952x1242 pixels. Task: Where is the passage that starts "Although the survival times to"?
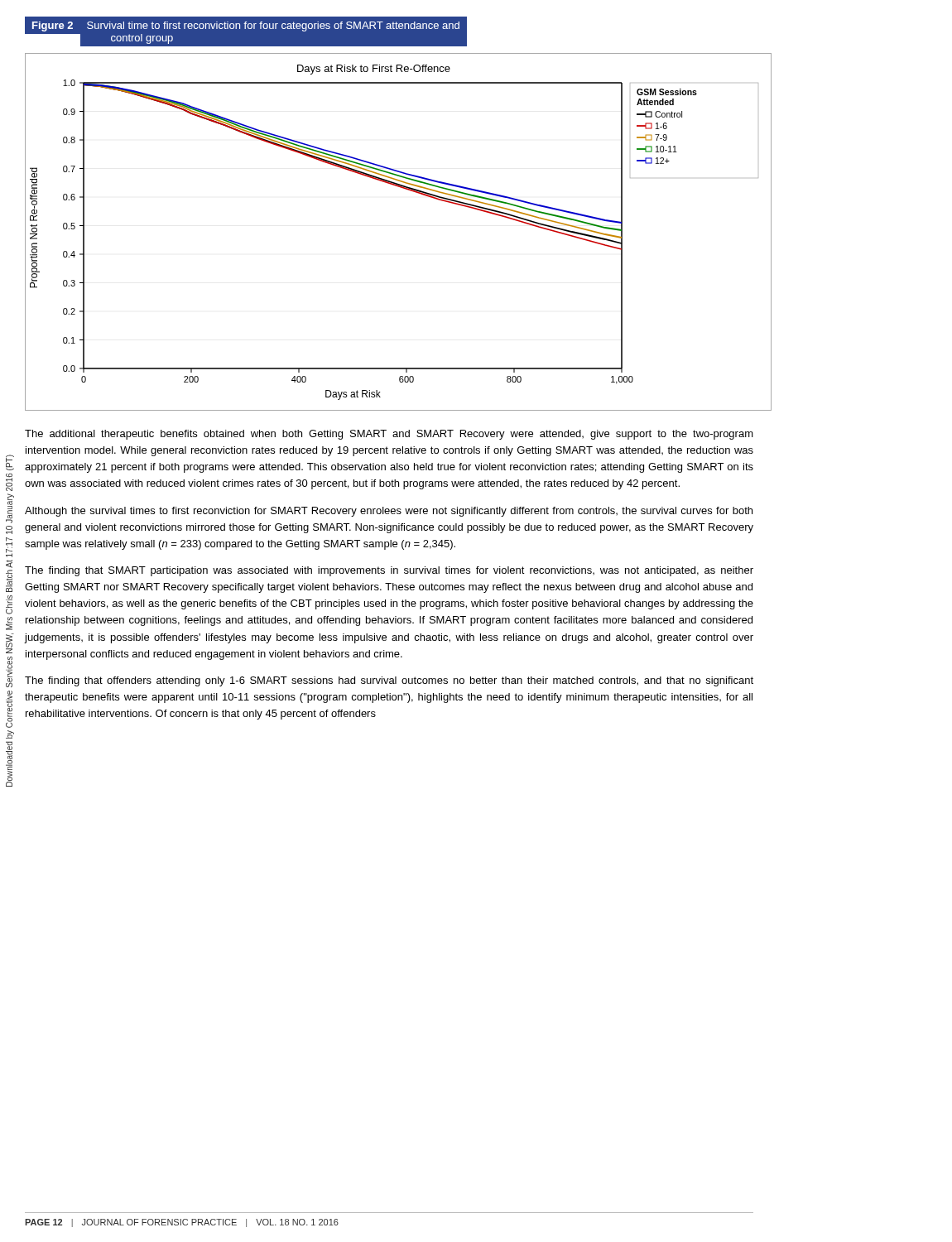[x=389, y=527]
